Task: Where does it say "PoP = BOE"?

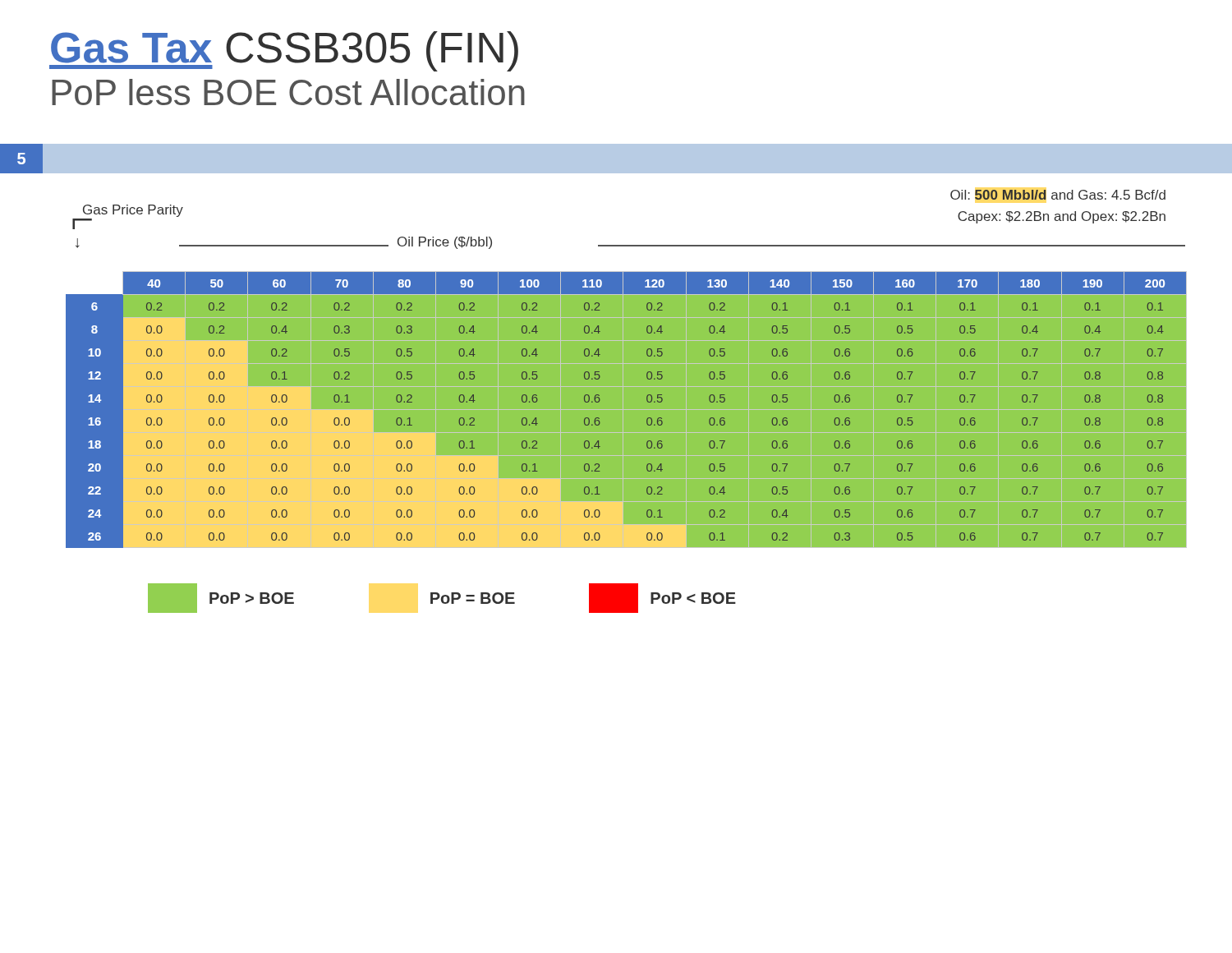Action: pyautogui.click(x=442, y=598)
